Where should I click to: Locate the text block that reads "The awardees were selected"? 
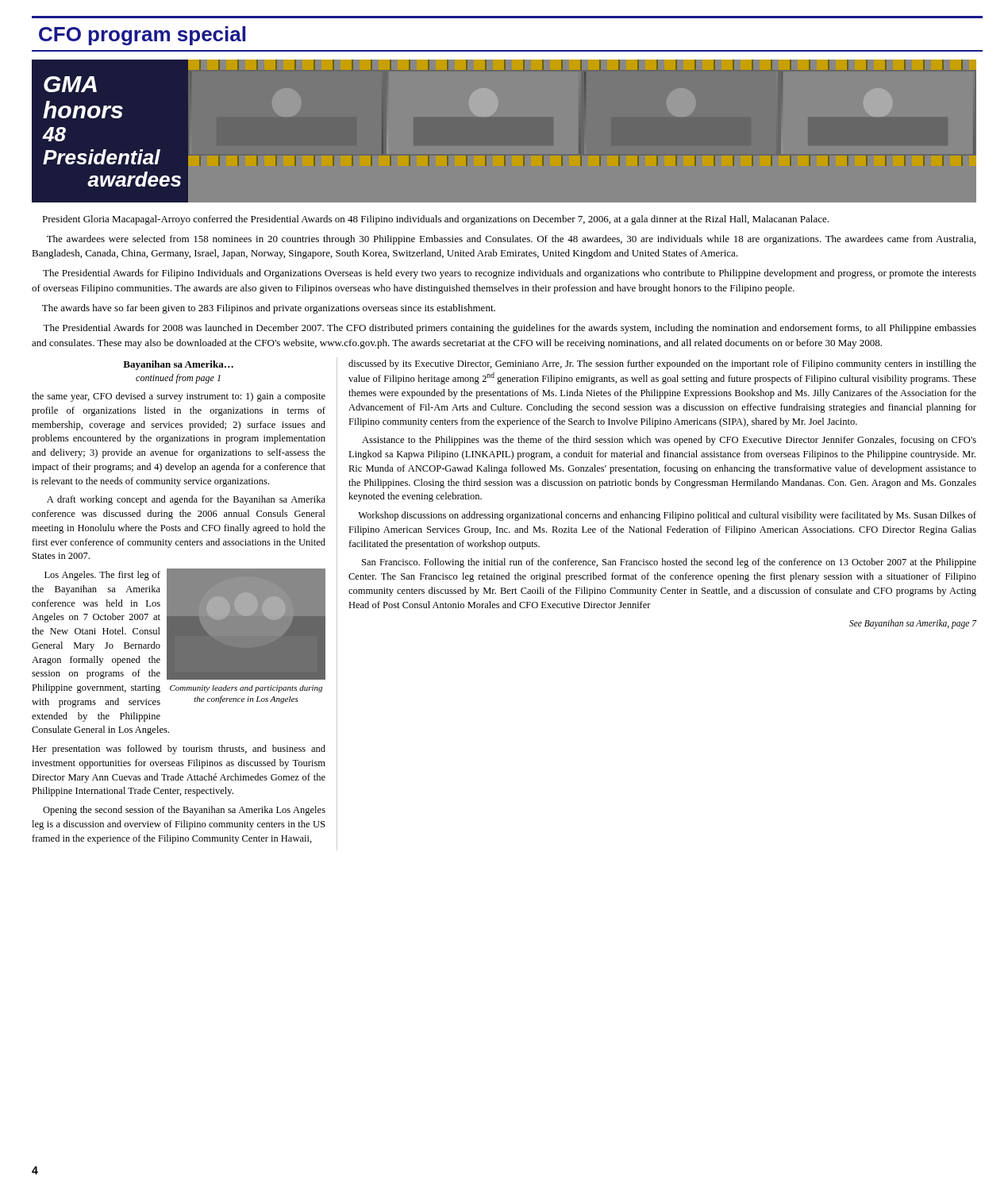[504, 246]
